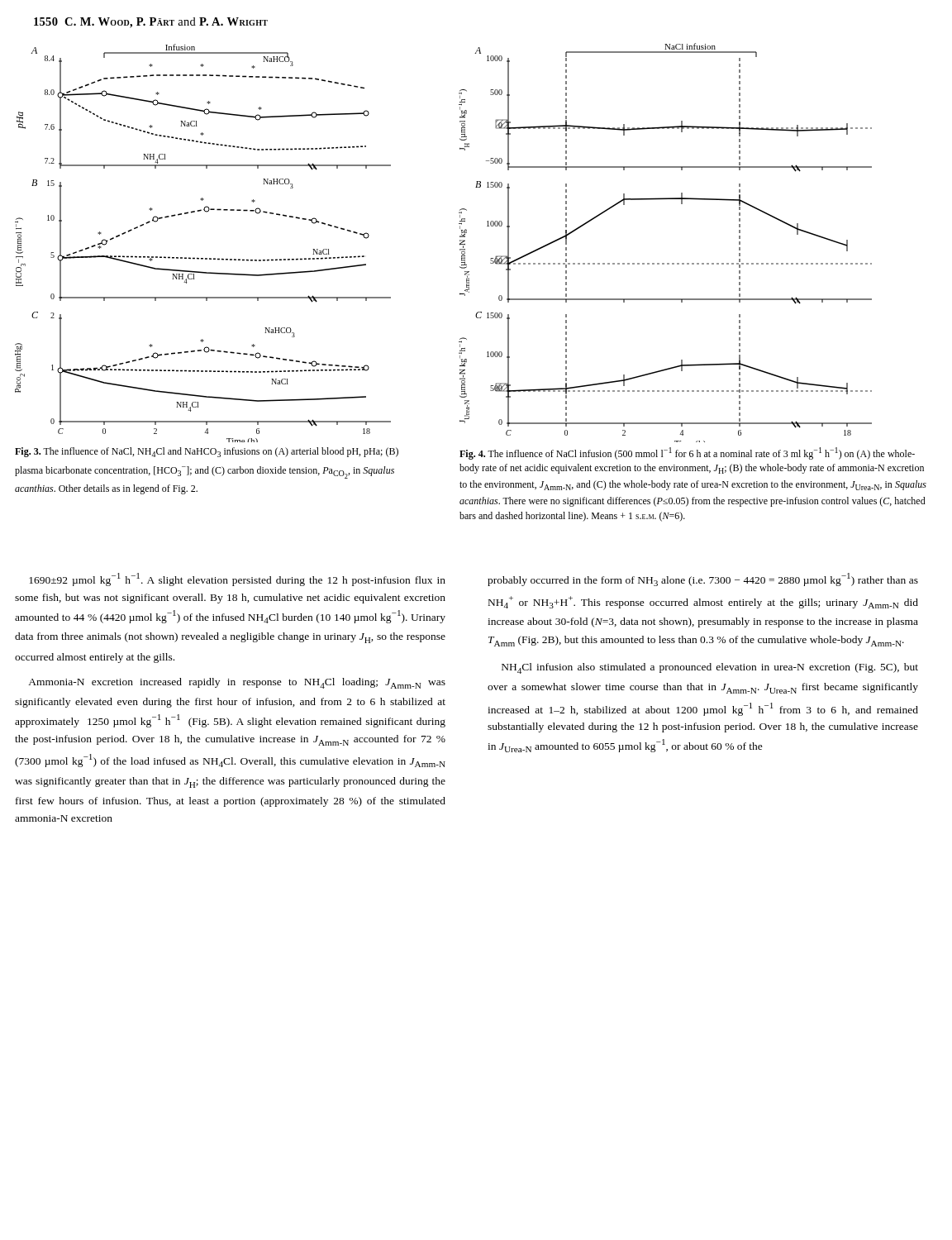This screenshot has height=1240, width=952.
Task: Select the passage starting "probably occurred in the"
Action: [x=703, y=663]
